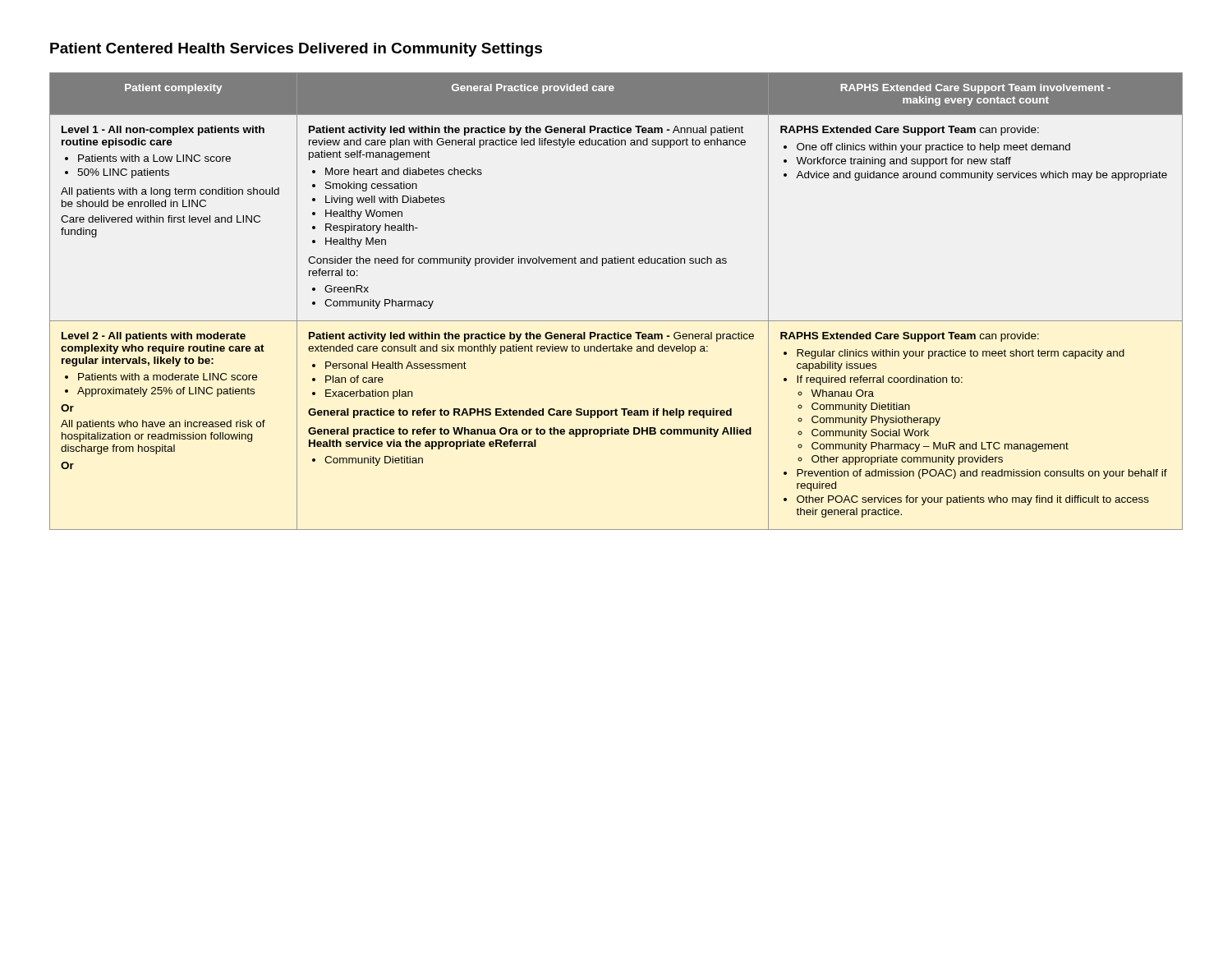Where is the title that starts "Patient Centered Health Services"?
1232x953 pixels.
click(x=296, y=48)
